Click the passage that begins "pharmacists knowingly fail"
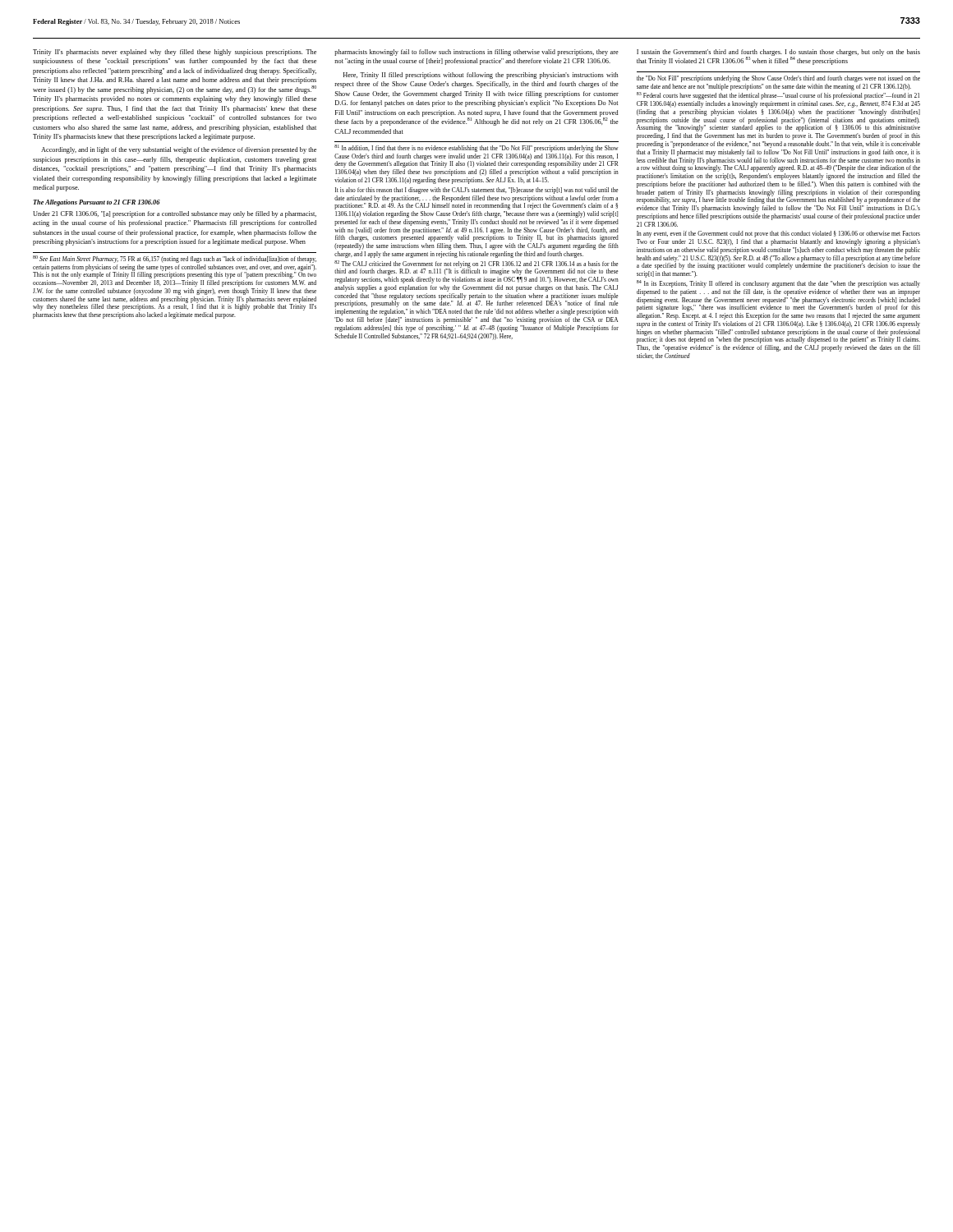 [476, 194]
